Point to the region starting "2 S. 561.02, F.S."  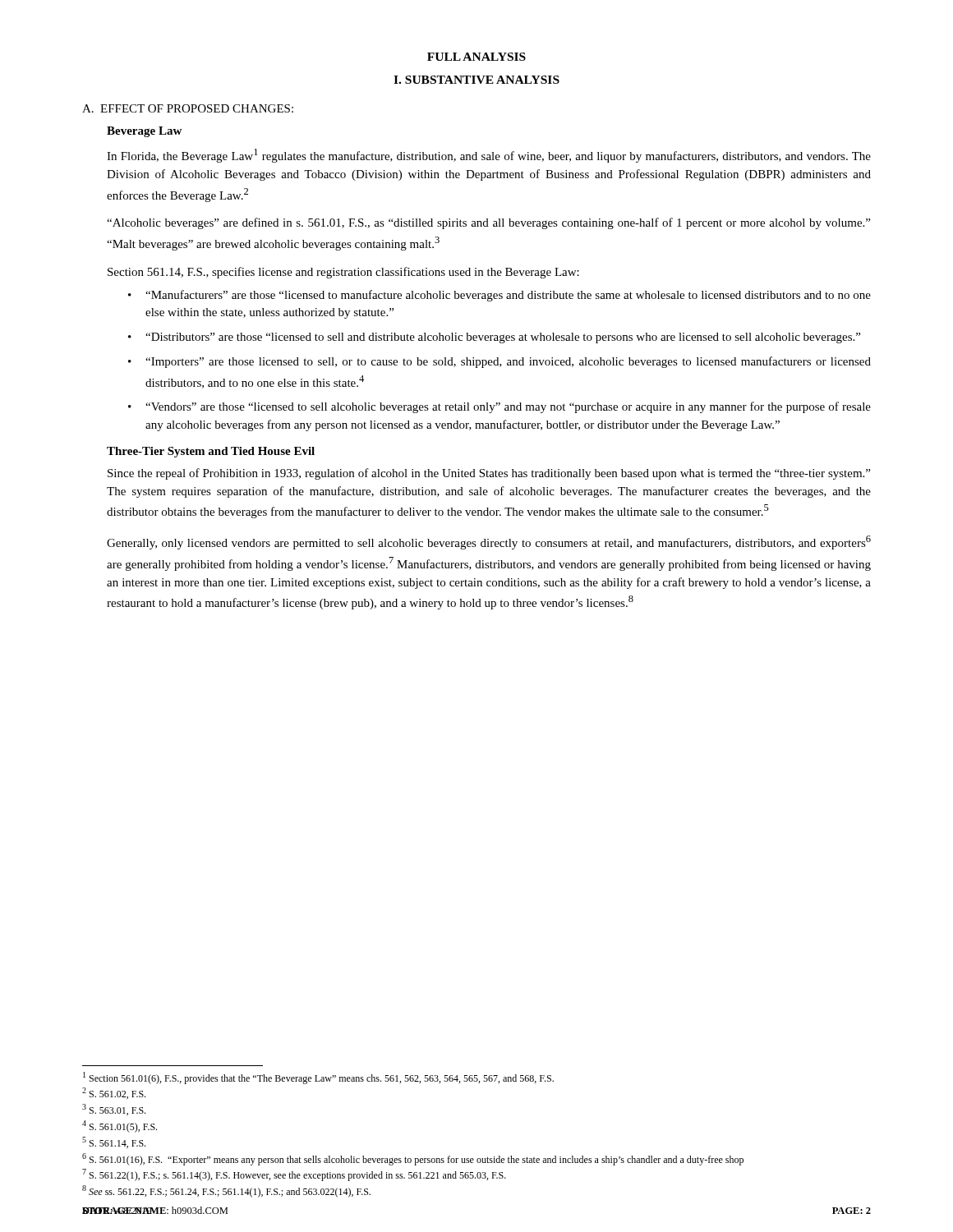coord(114,1093)
